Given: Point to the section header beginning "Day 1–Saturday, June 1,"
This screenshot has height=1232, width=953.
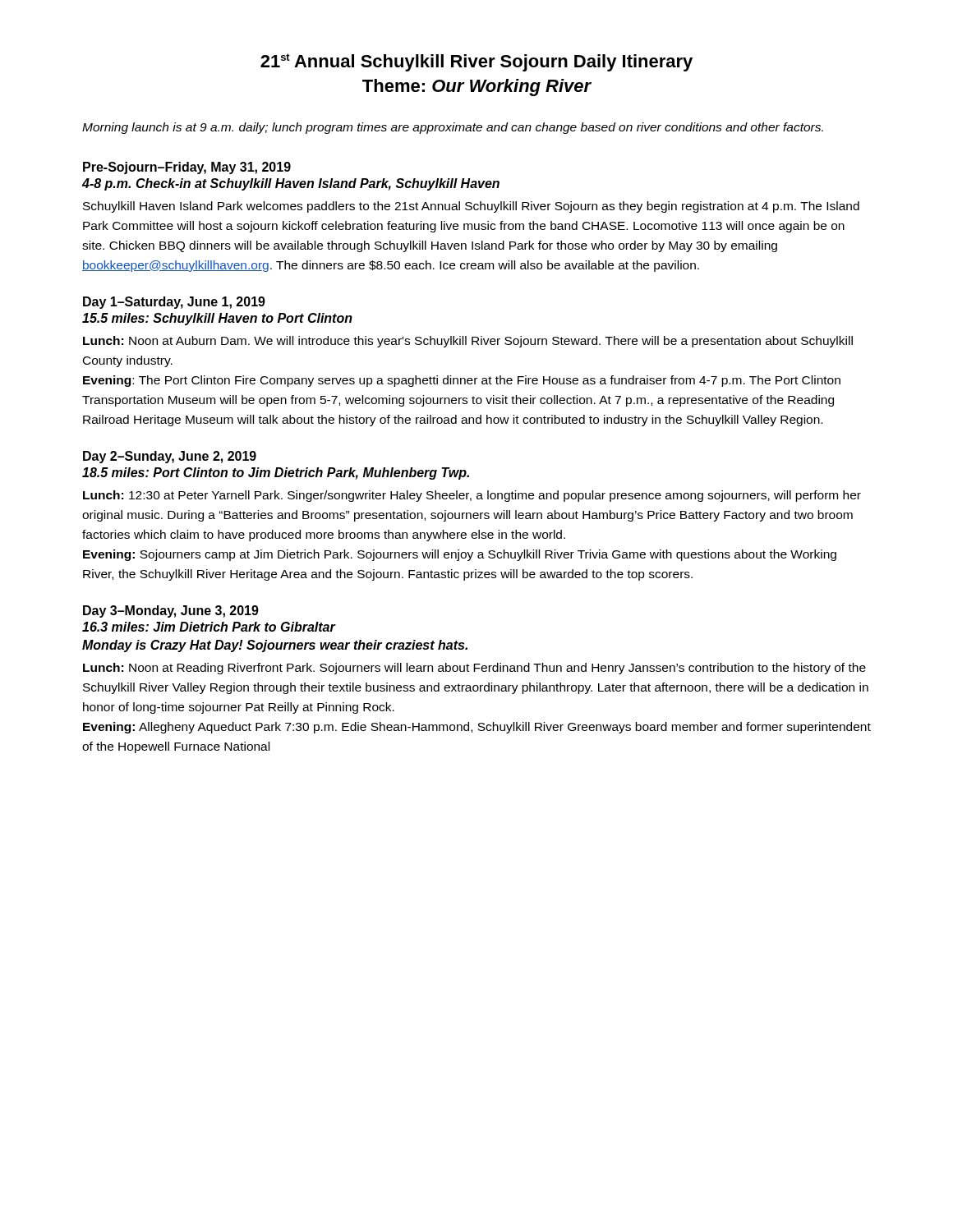Looking at the screenshot, I should (x=174, y=303).
